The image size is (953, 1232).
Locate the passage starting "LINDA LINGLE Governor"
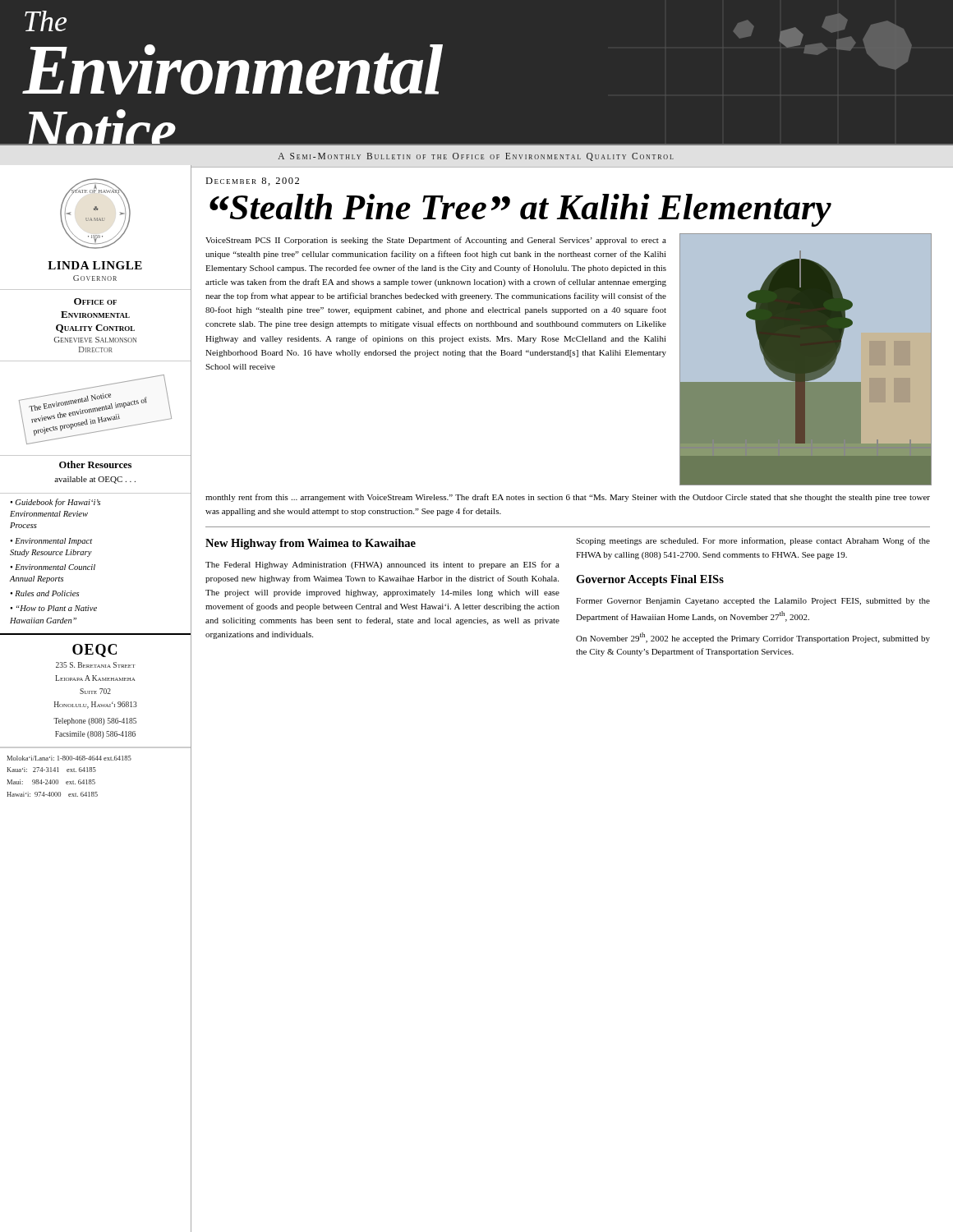pos(95,271)
